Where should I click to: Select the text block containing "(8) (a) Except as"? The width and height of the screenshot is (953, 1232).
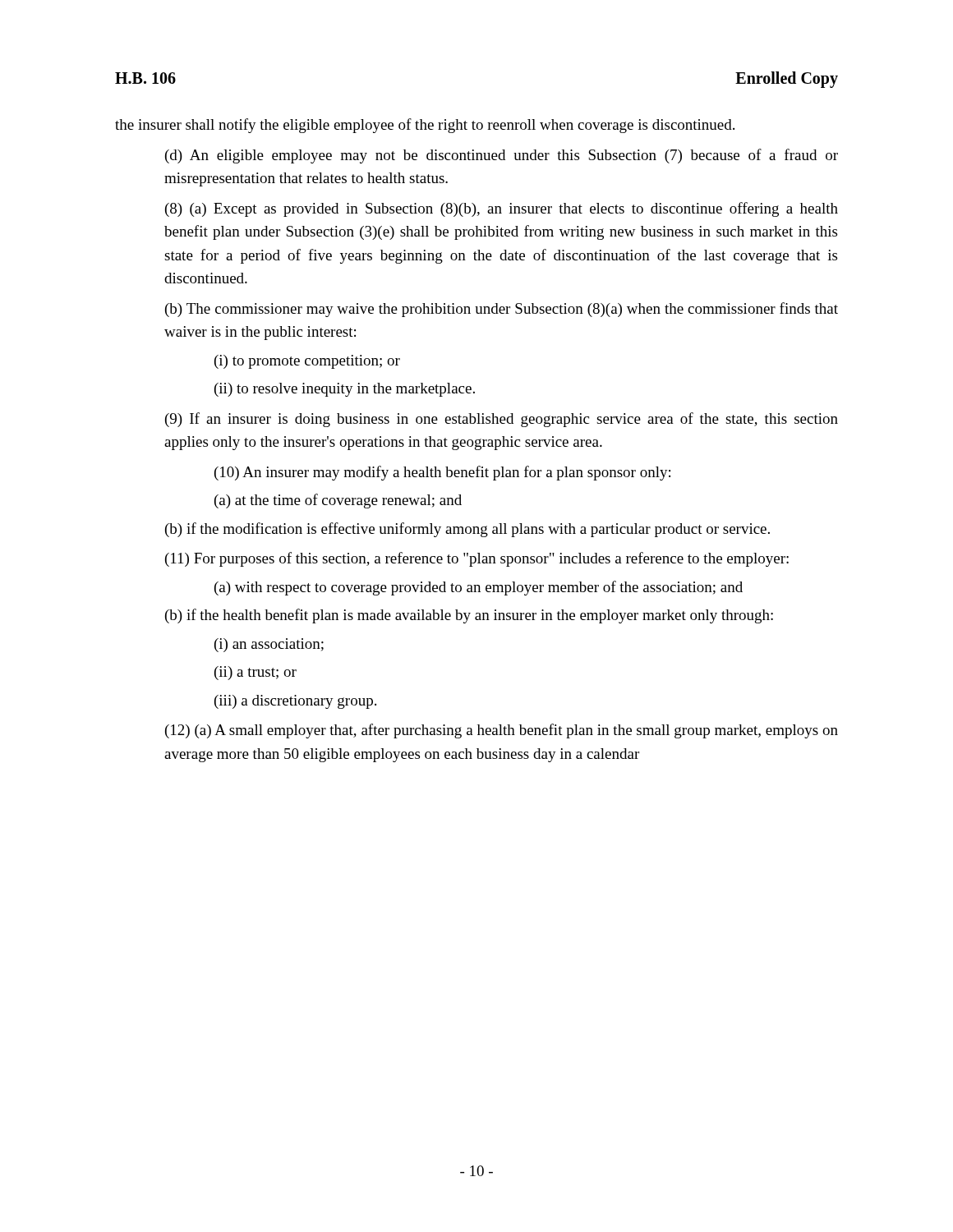pos(501,244)
